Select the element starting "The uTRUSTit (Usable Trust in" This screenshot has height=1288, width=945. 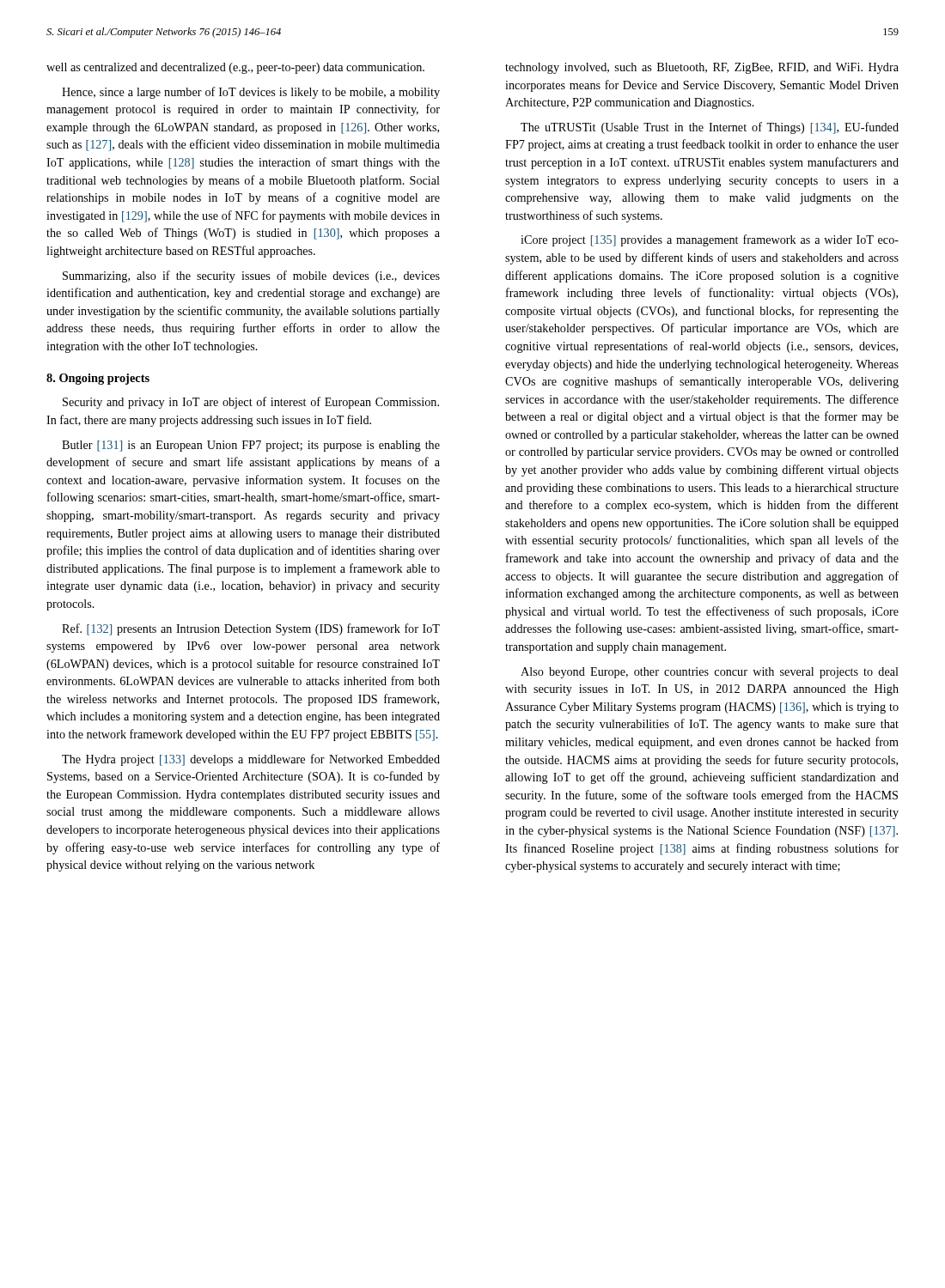(702, 171)
